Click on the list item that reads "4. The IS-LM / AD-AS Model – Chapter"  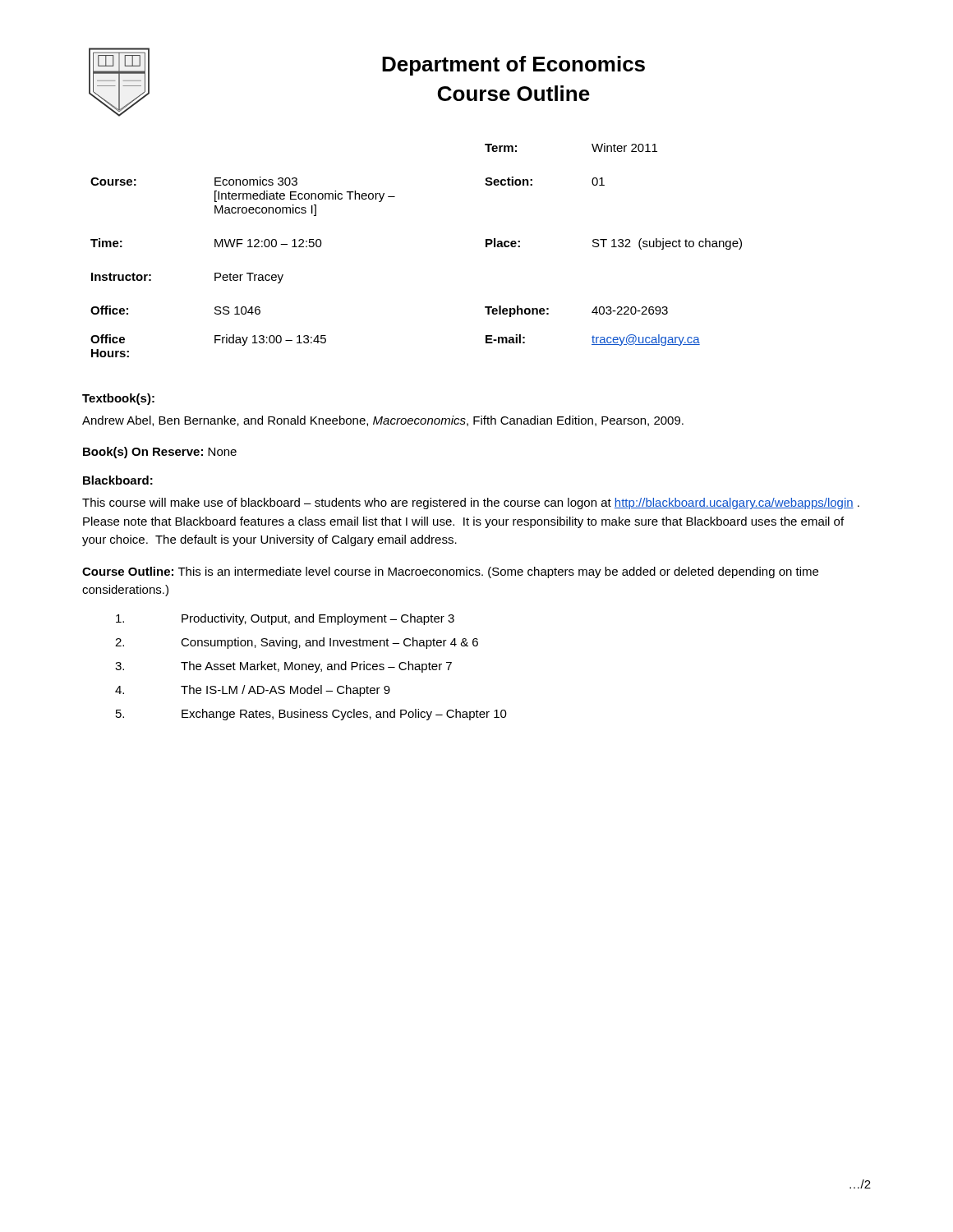click(253, 691)
